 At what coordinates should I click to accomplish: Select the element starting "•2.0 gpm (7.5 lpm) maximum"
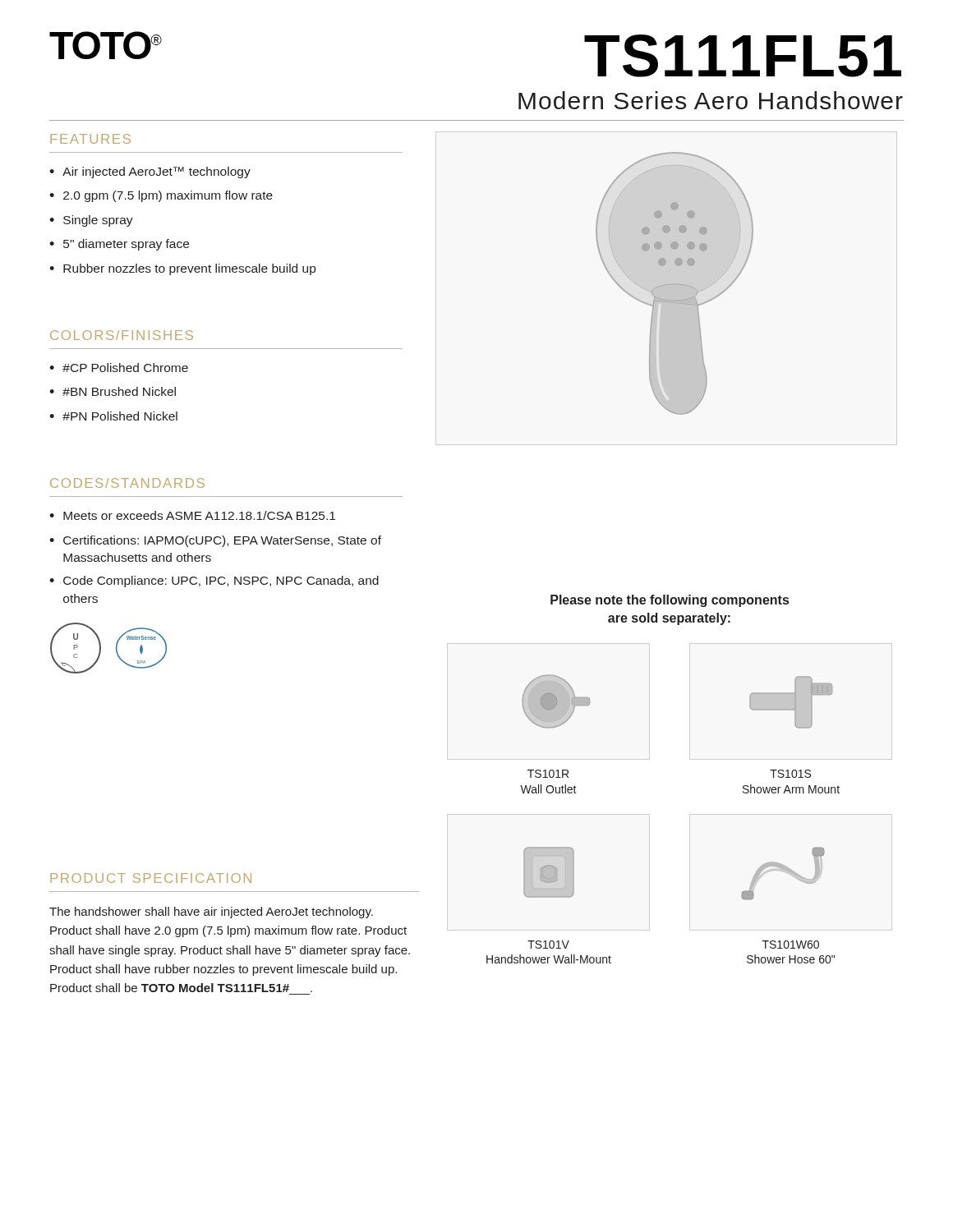(x=161, y=196)
